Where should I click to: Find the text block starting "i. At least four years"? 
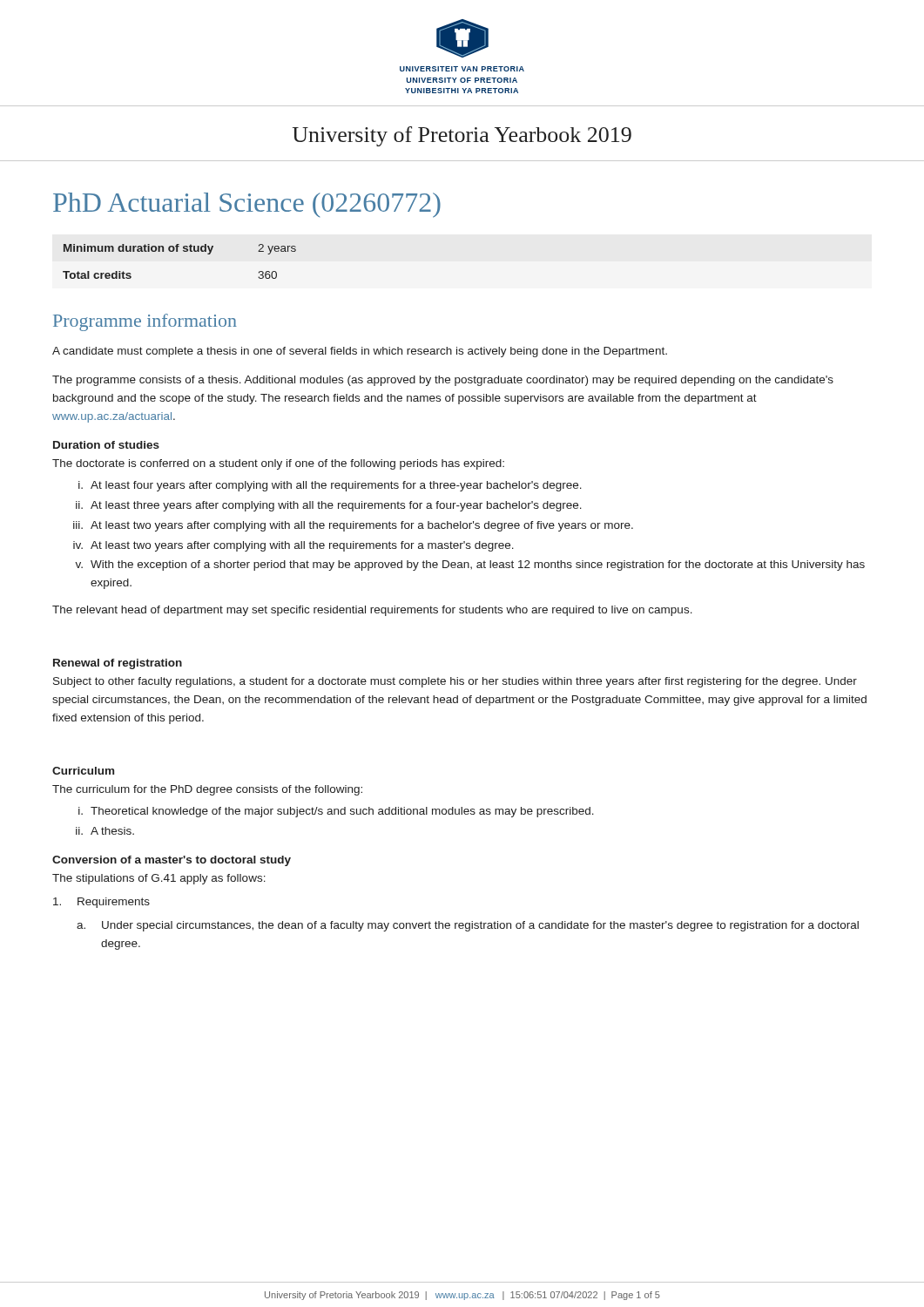[x=462, y=486]
